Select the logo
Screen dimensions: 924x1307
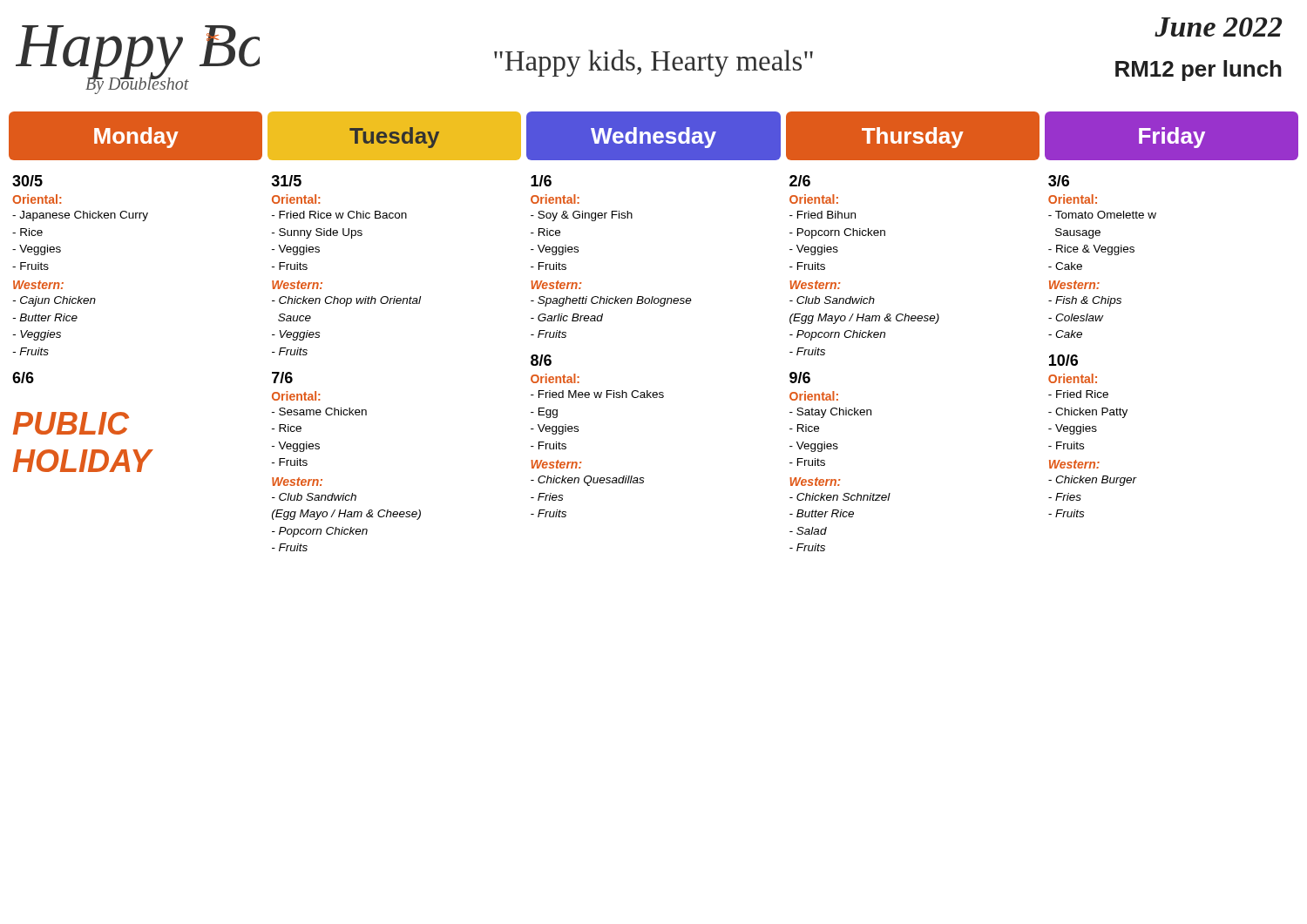(138, 54)
